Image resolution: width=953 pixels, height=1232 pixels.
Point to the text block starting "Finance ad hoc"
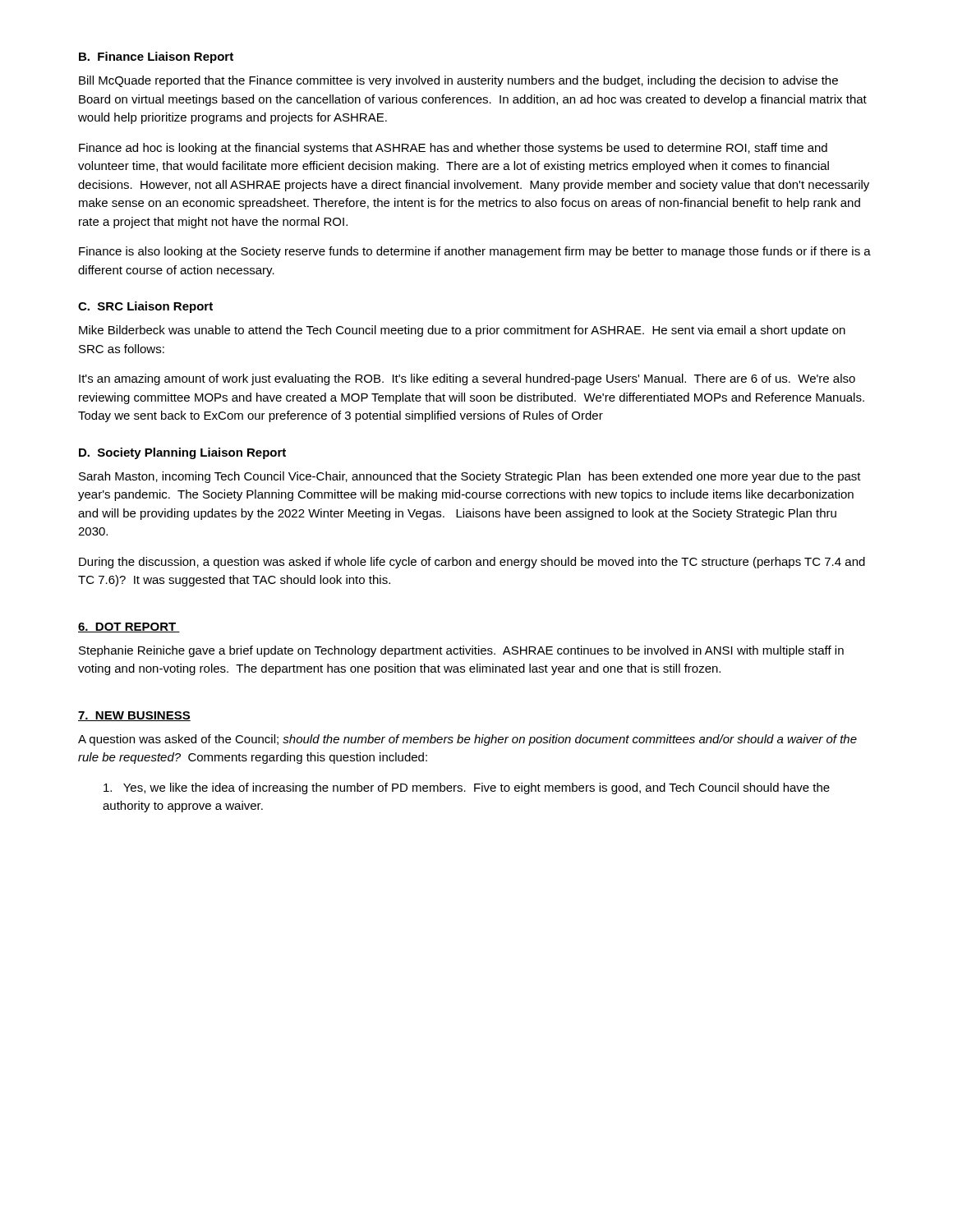click(x=474, y=184)
